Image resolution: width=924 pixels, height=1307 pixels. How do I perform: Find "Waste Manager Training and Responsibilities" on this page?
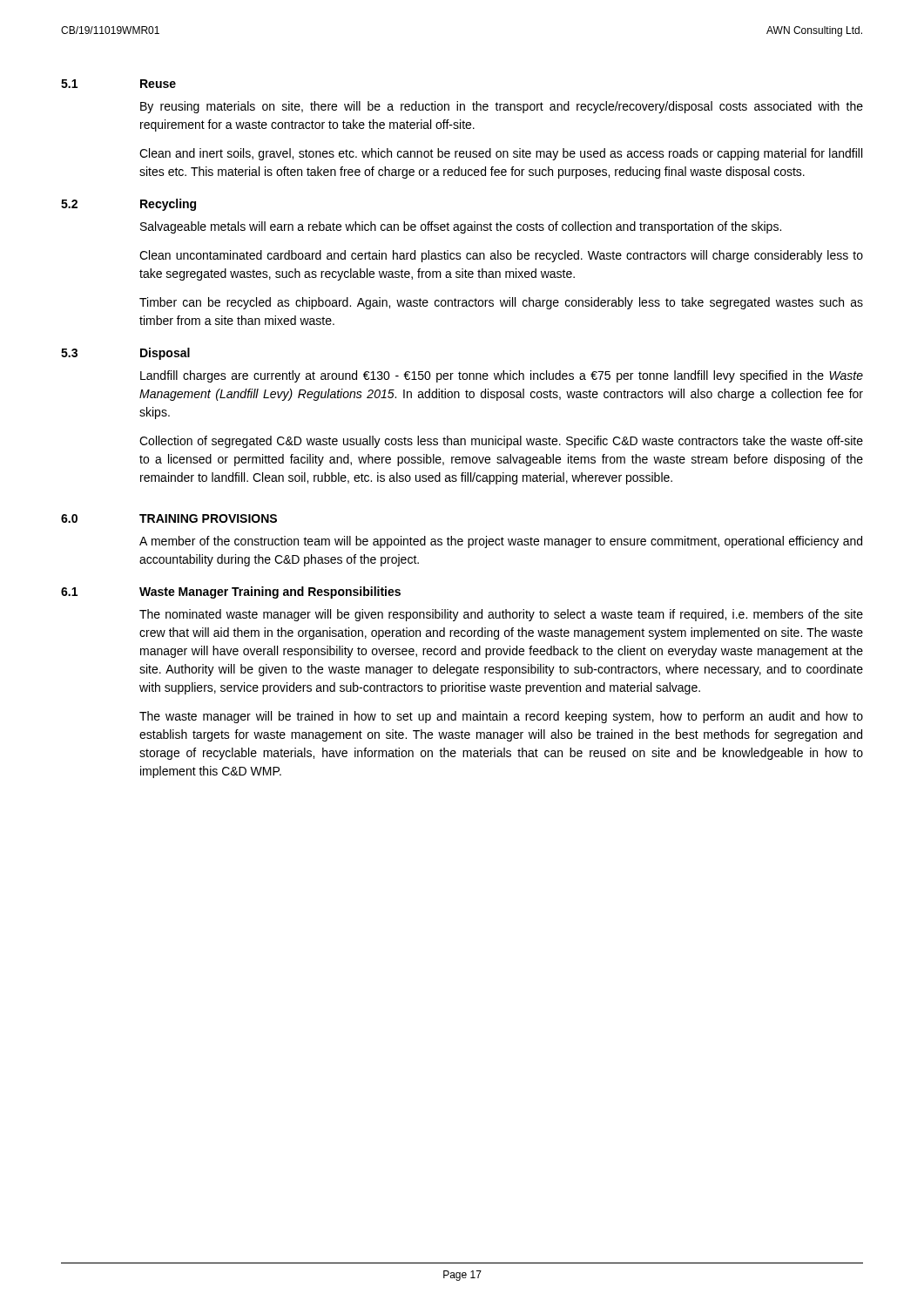[x=270, y=592]
